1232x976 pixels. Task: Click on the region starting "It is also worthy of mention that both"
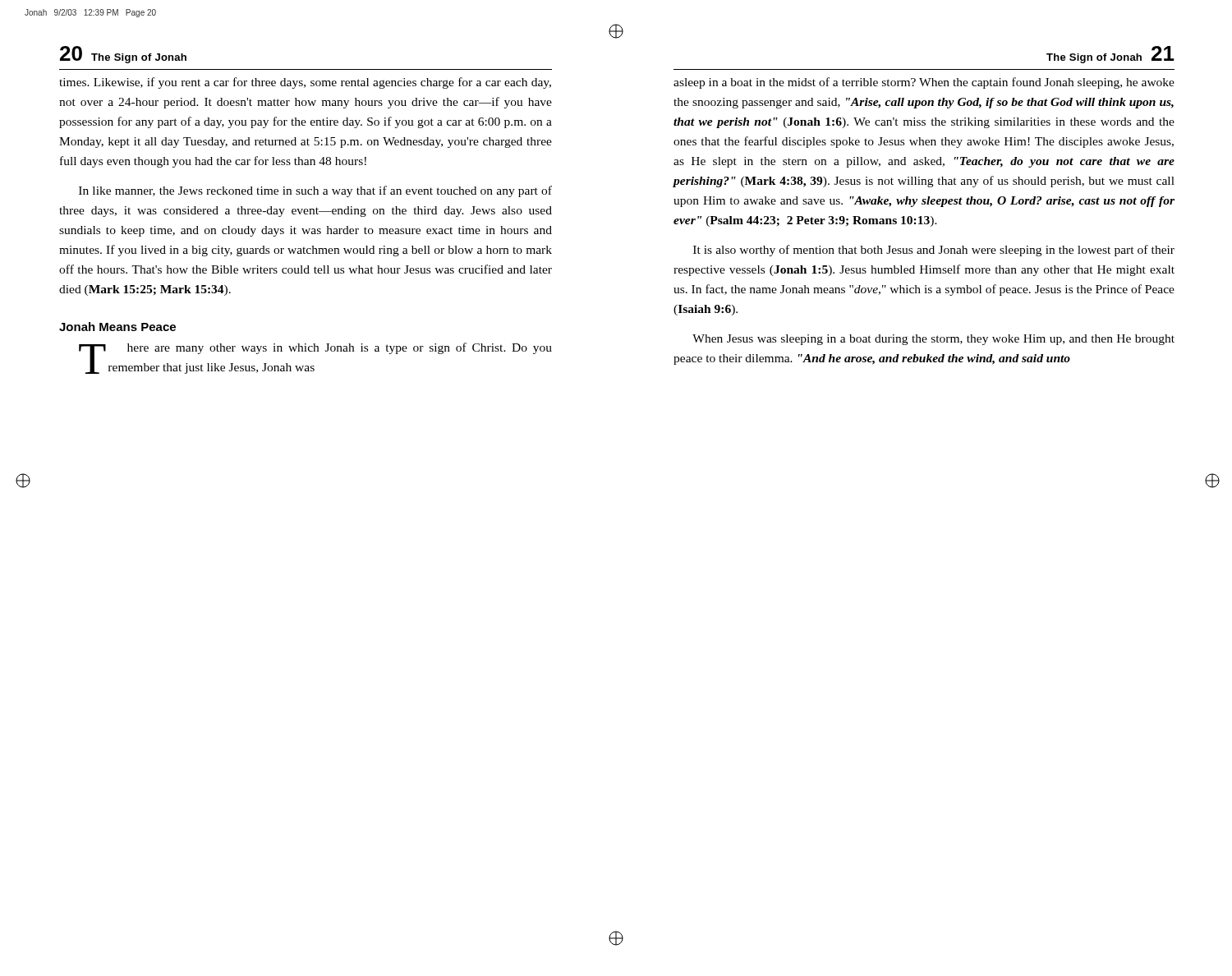pos(924,279)
